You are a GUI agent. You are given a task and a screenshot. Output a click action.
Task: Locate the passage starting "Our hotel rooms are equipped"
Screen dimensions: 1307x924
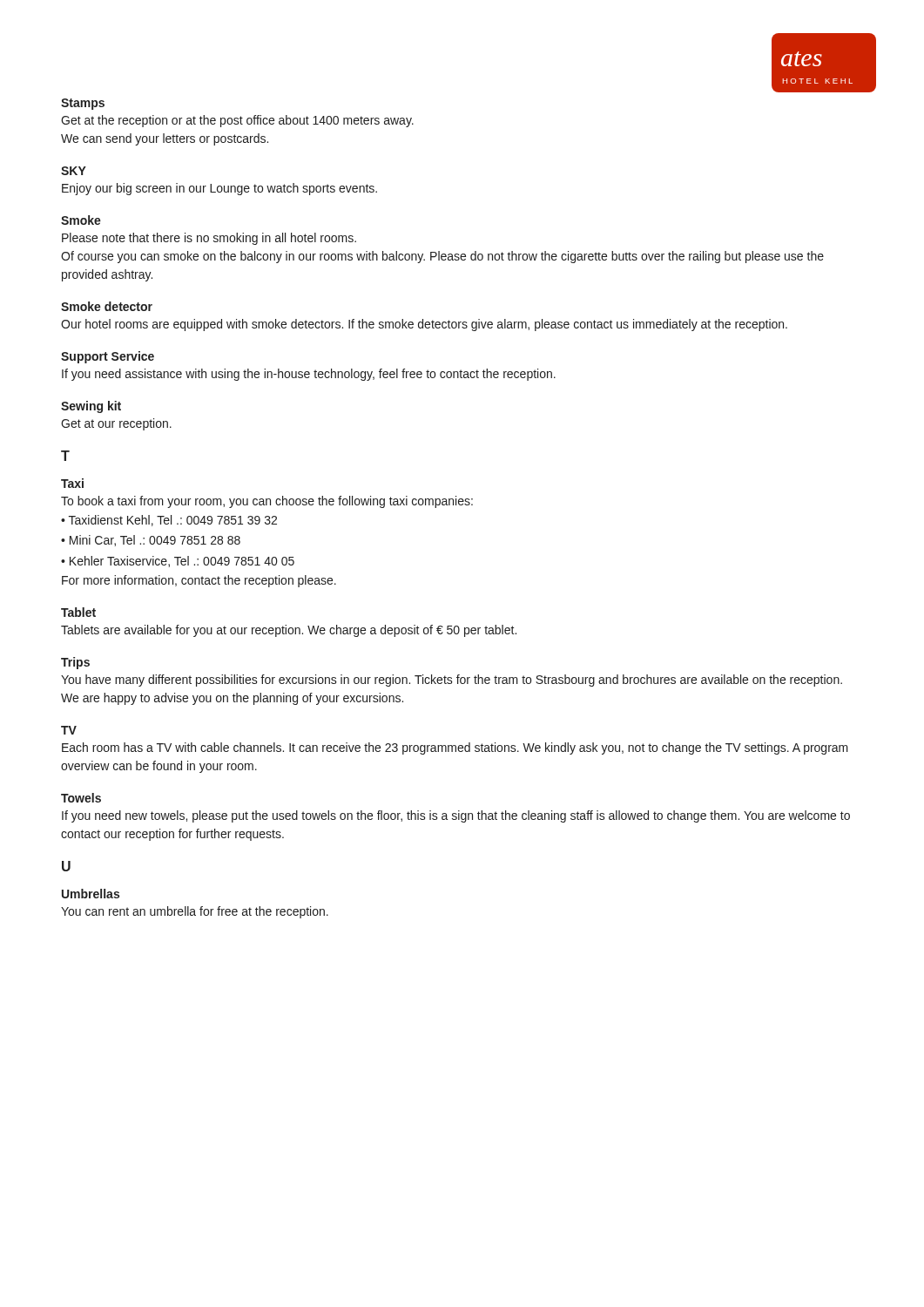coord(425,324)
